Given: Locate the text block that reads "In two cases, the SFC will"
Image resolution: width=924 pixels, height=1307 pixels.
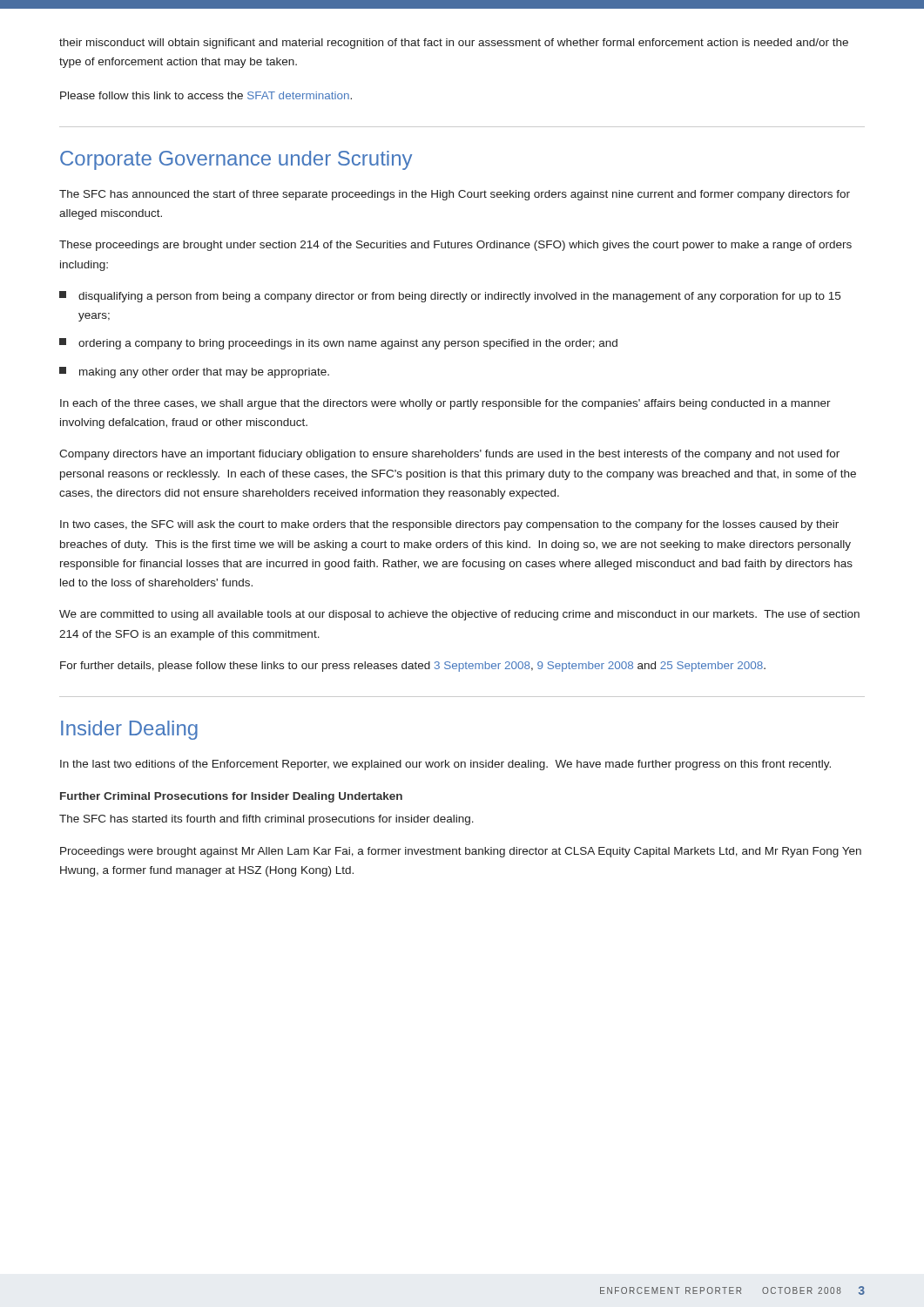Looking at the screenshot, I should click(456, 553).
